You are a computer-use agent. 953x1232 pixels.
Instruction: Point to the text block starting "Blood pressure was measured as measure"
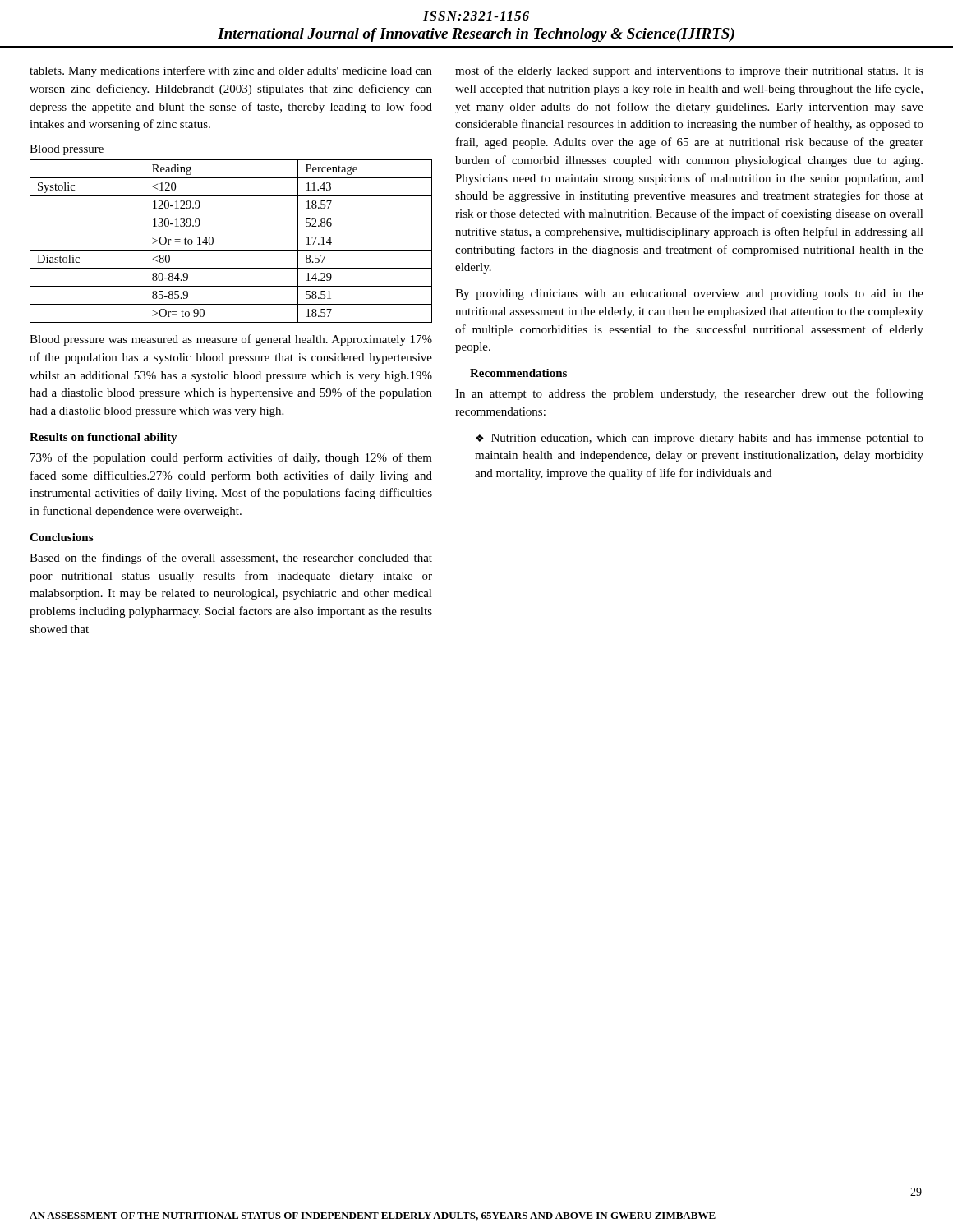(x=231, y=376)
